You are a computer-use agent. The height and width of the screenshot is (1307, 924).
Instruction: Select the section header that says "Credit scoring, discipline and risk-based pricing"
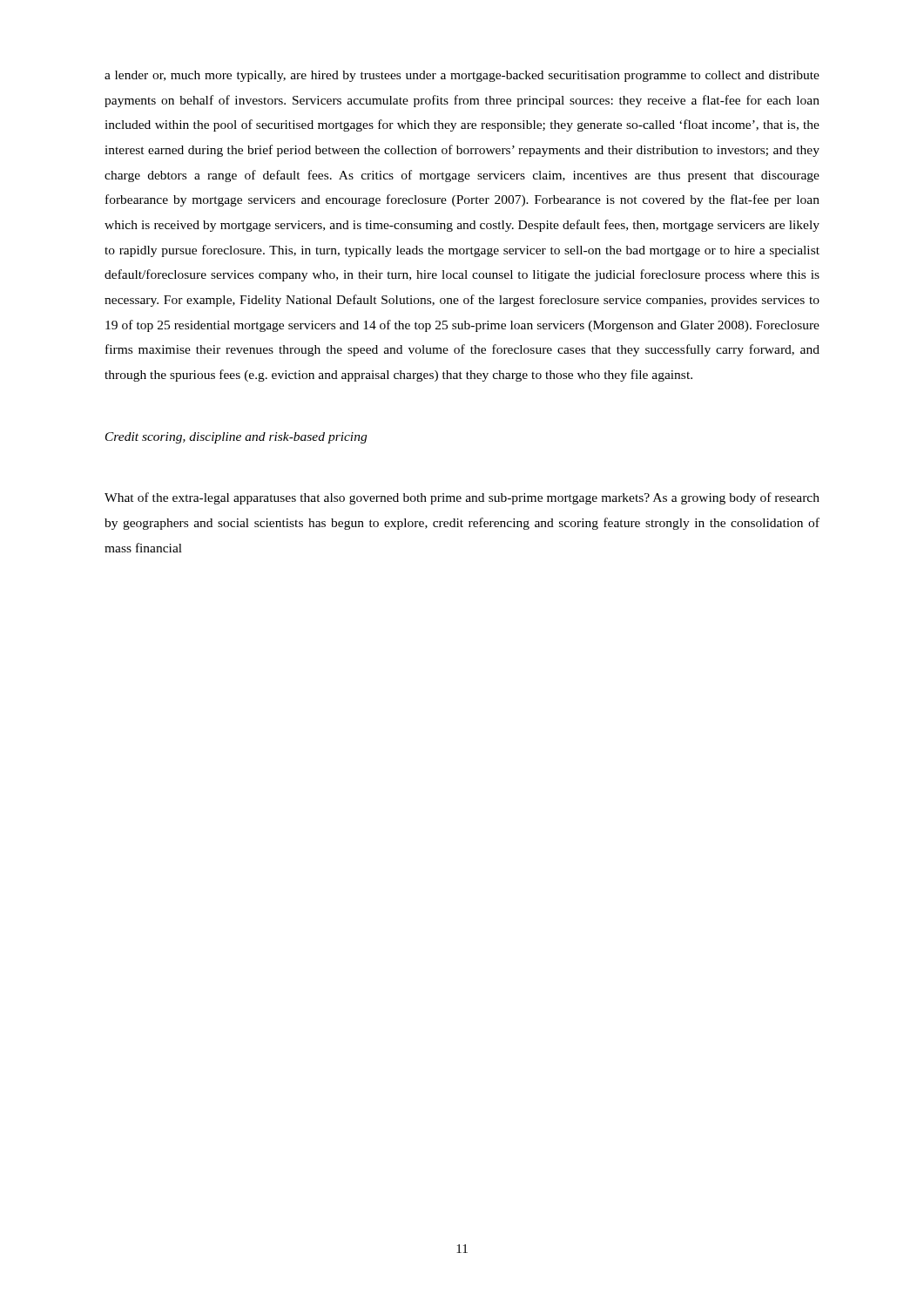click(236, 436)
